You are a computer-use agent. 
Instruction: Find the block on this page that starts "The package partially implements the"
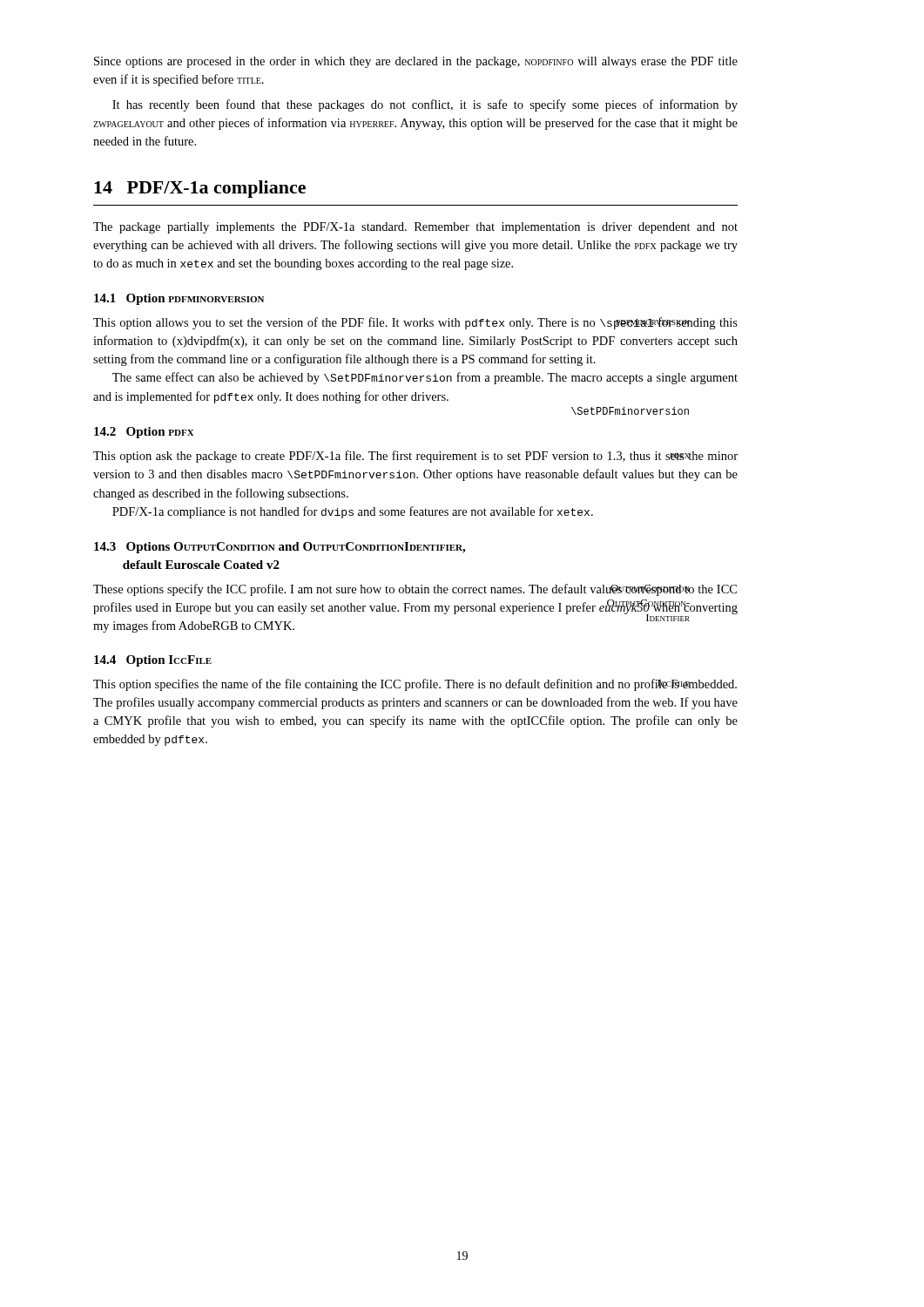coord(415,246)
